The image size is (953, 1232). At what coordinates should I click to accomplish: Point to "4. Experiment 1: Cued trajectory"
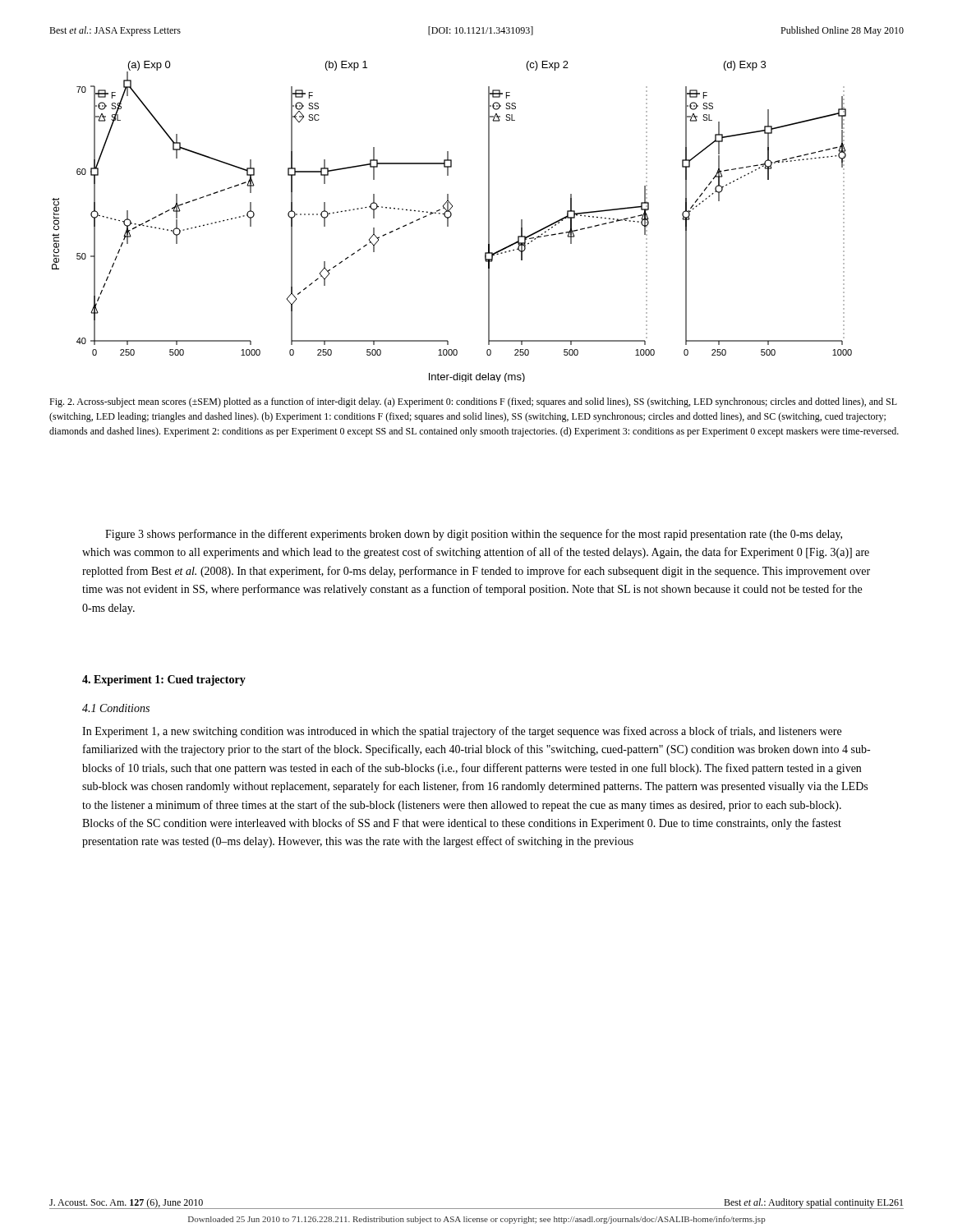point(164,680)
